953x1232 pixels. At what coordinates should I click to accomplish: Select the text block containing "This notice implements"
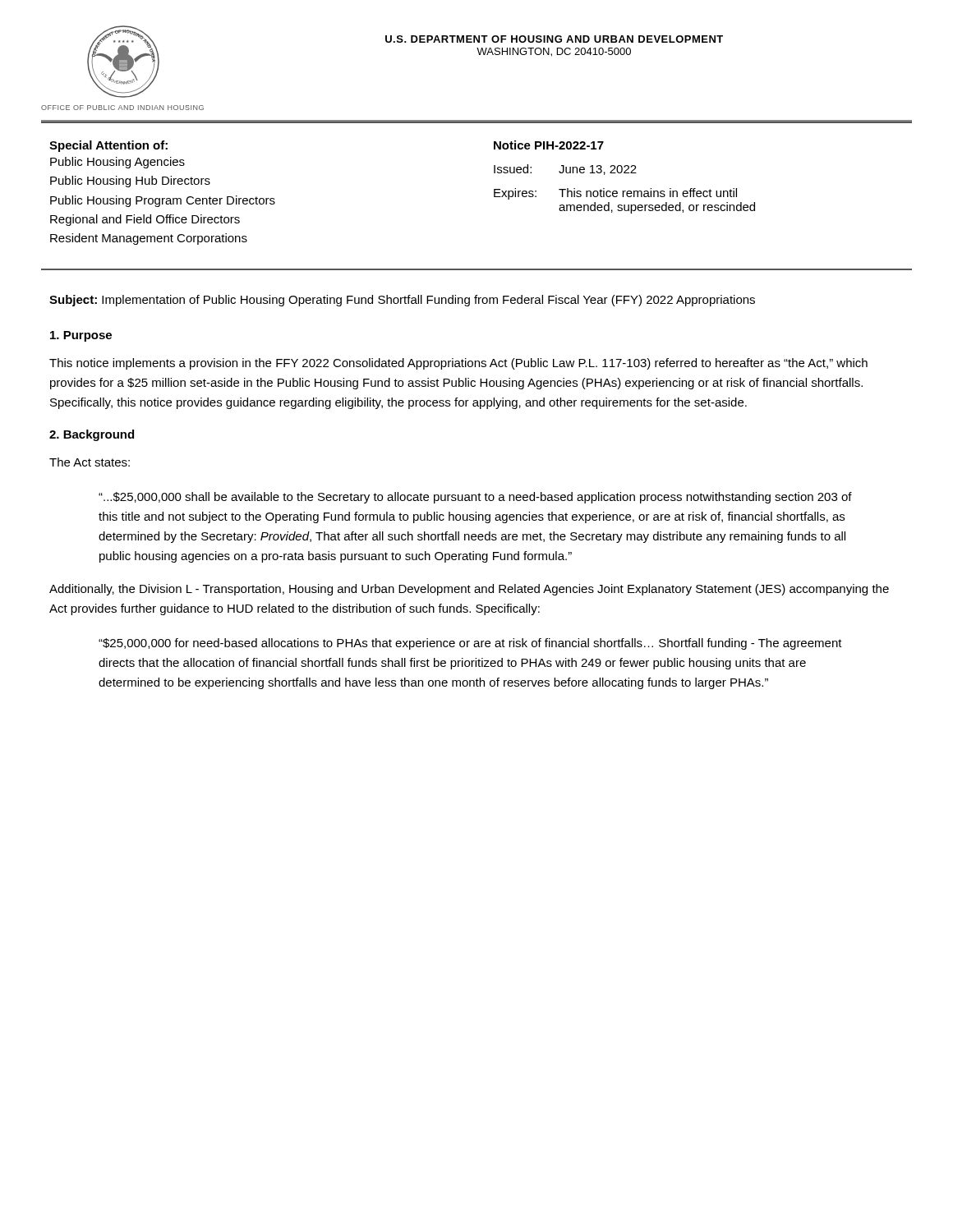click(459, 382)
